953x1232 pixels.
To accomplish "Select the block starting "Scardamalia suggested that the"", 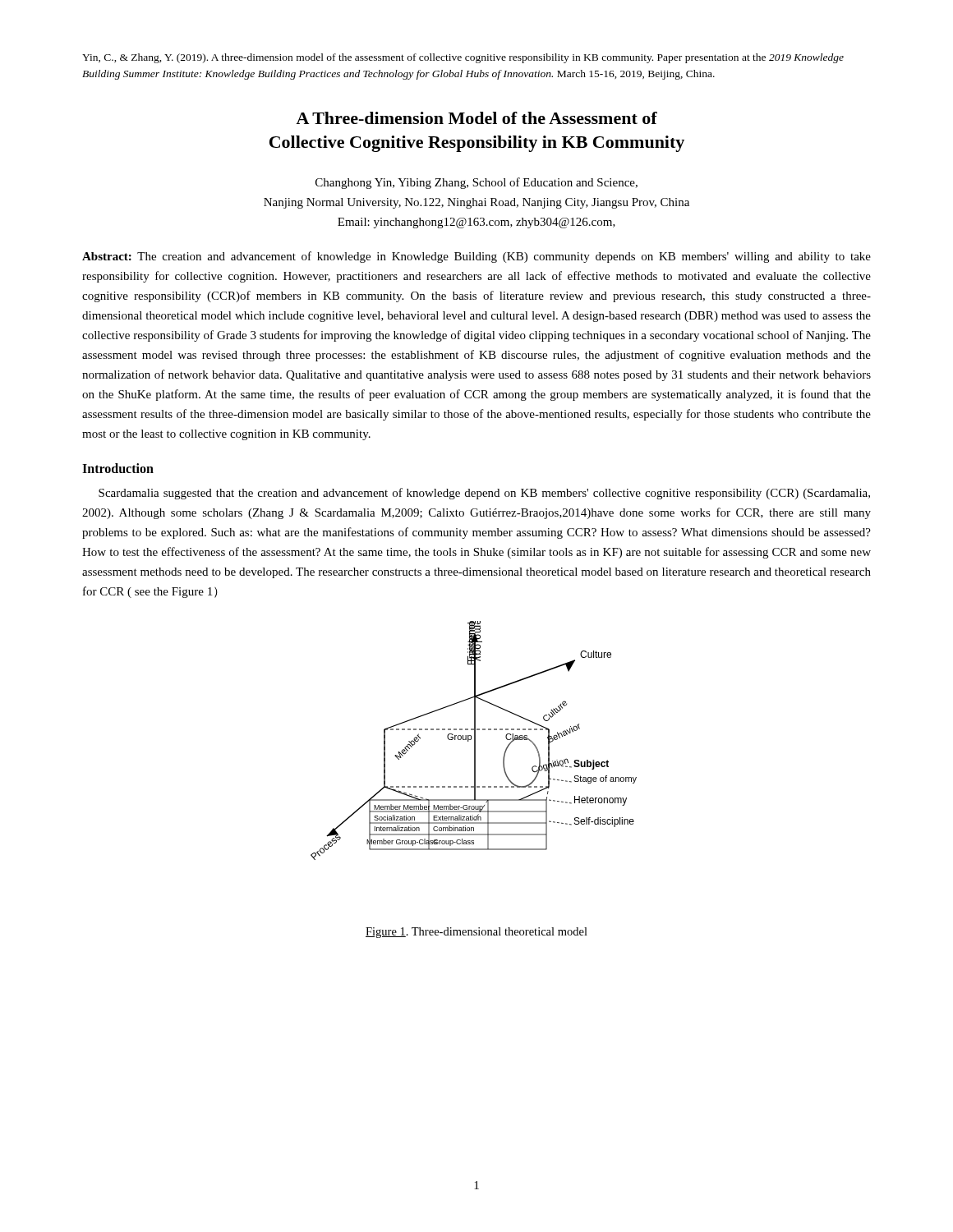I will point(476,542).
